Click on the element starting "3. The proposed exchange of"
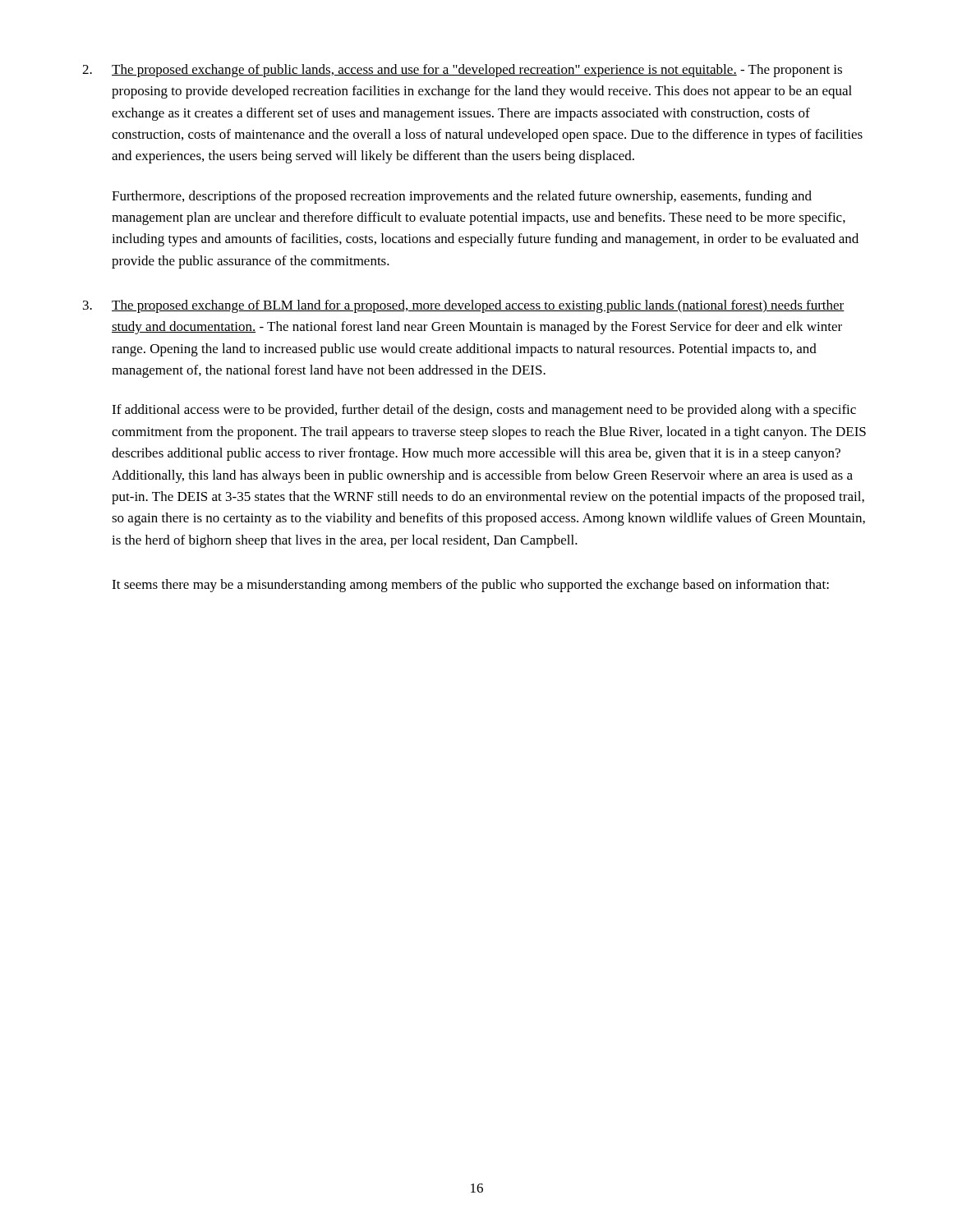 point(476,338)
